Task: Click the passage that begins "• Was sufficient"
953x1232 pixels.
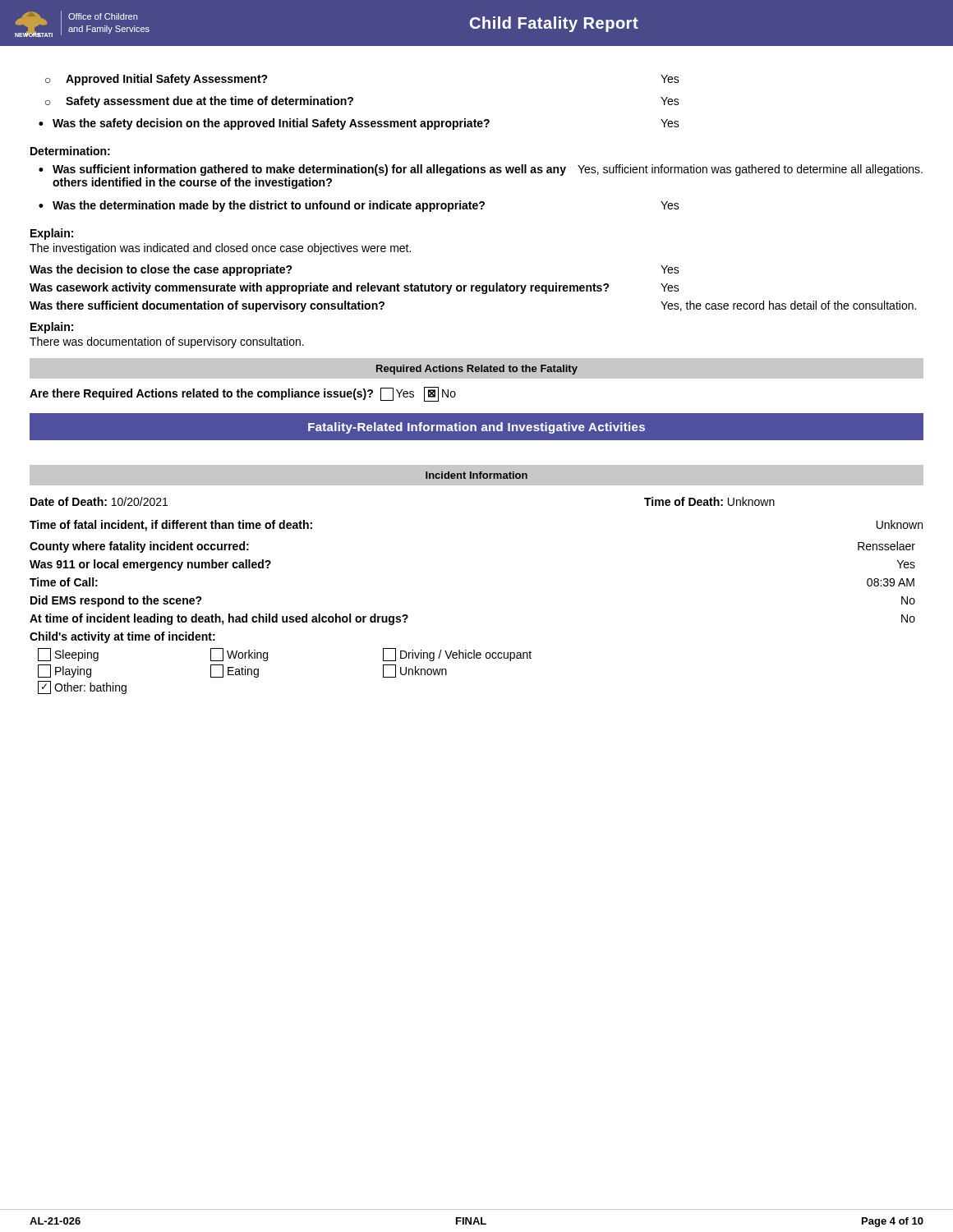Action: [476, 176]
